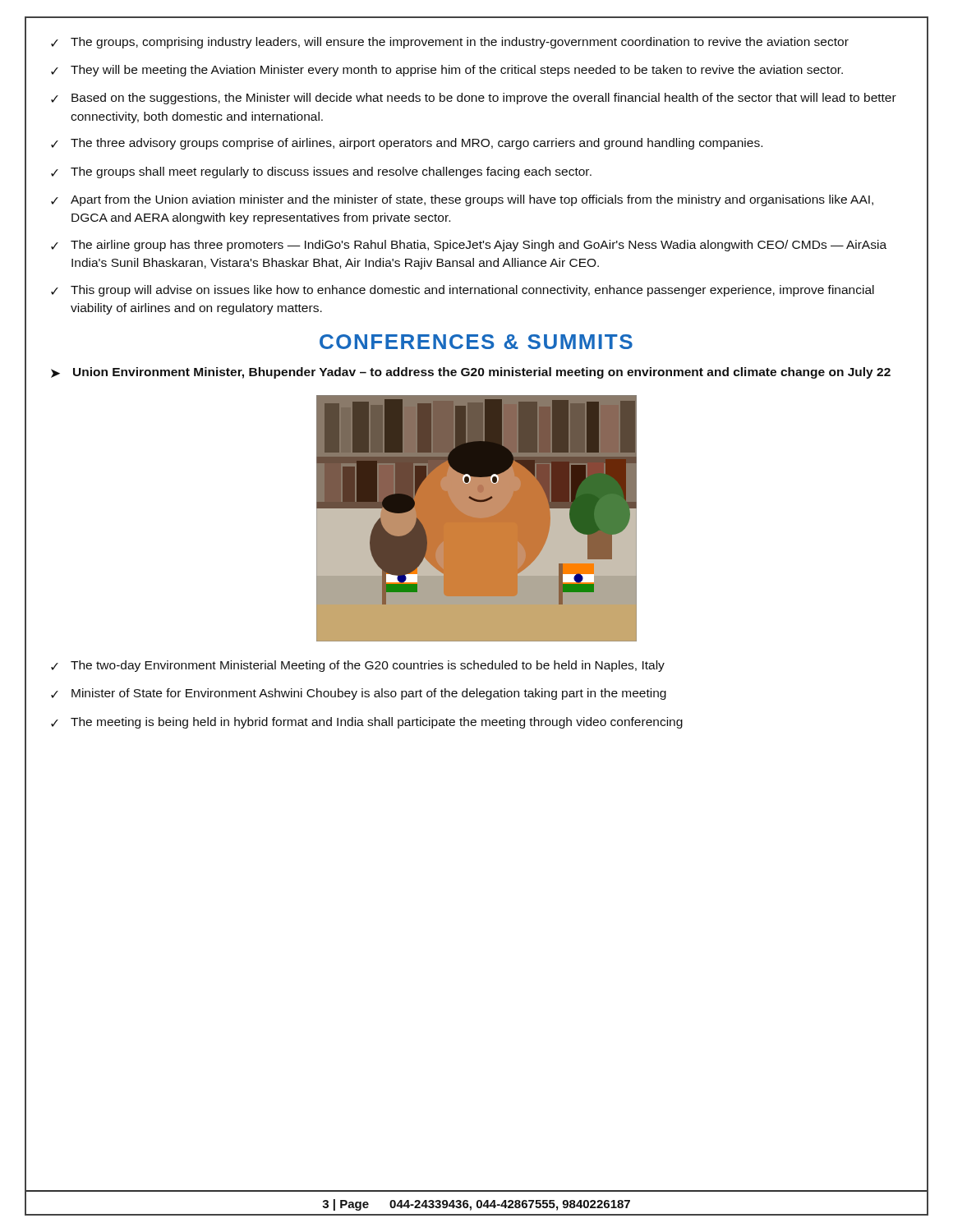Image resolution: width=953 pixels, height=1232 pixels.
Task: Click on the passage starting "✓ The groups, comprising industry leaders, will ensure"
Action: (x=476, y=43)
